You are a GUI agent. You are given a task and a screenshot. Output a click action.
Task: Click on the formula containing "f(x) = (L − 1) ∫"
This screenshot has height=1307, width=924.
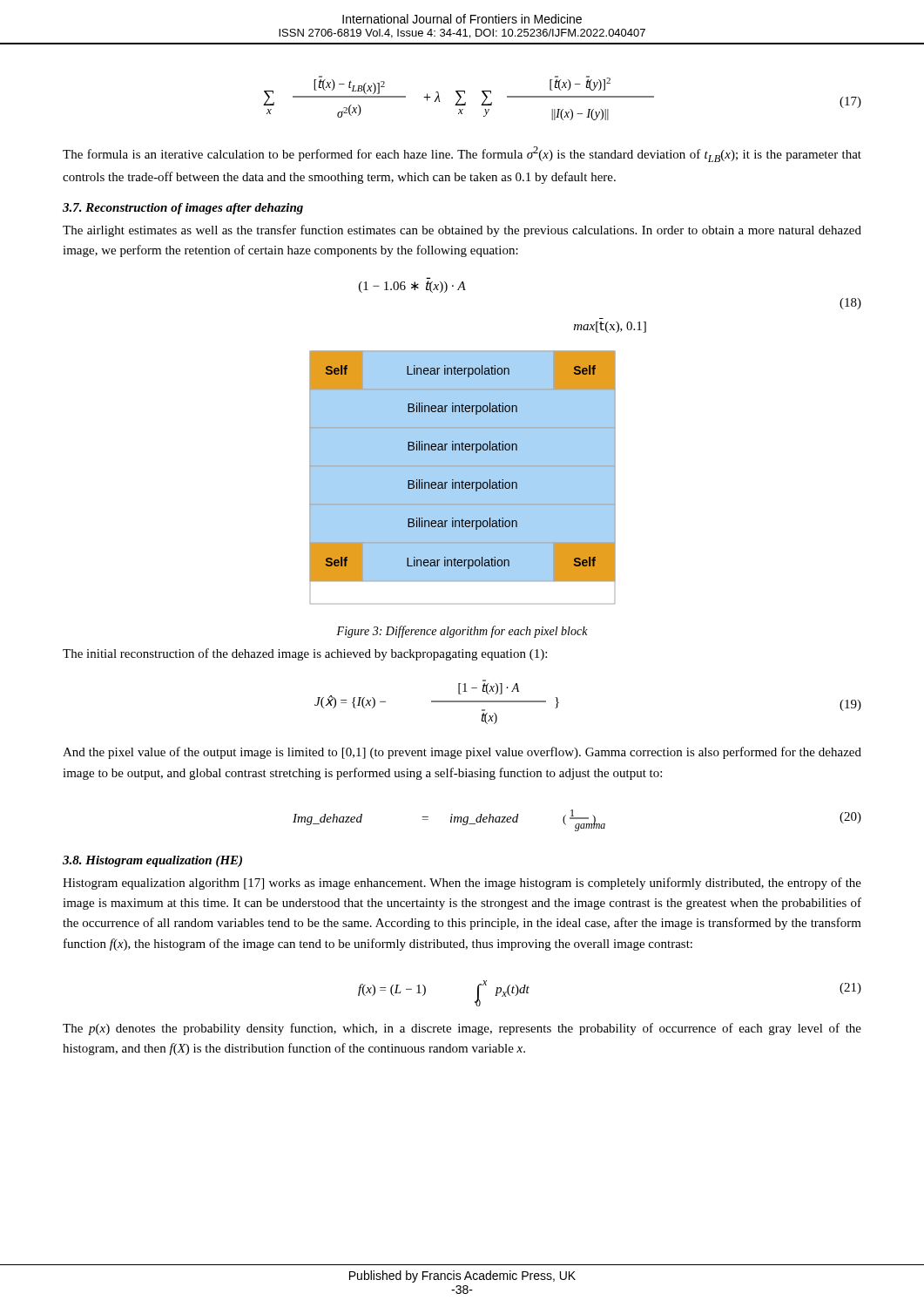[396, 993]
